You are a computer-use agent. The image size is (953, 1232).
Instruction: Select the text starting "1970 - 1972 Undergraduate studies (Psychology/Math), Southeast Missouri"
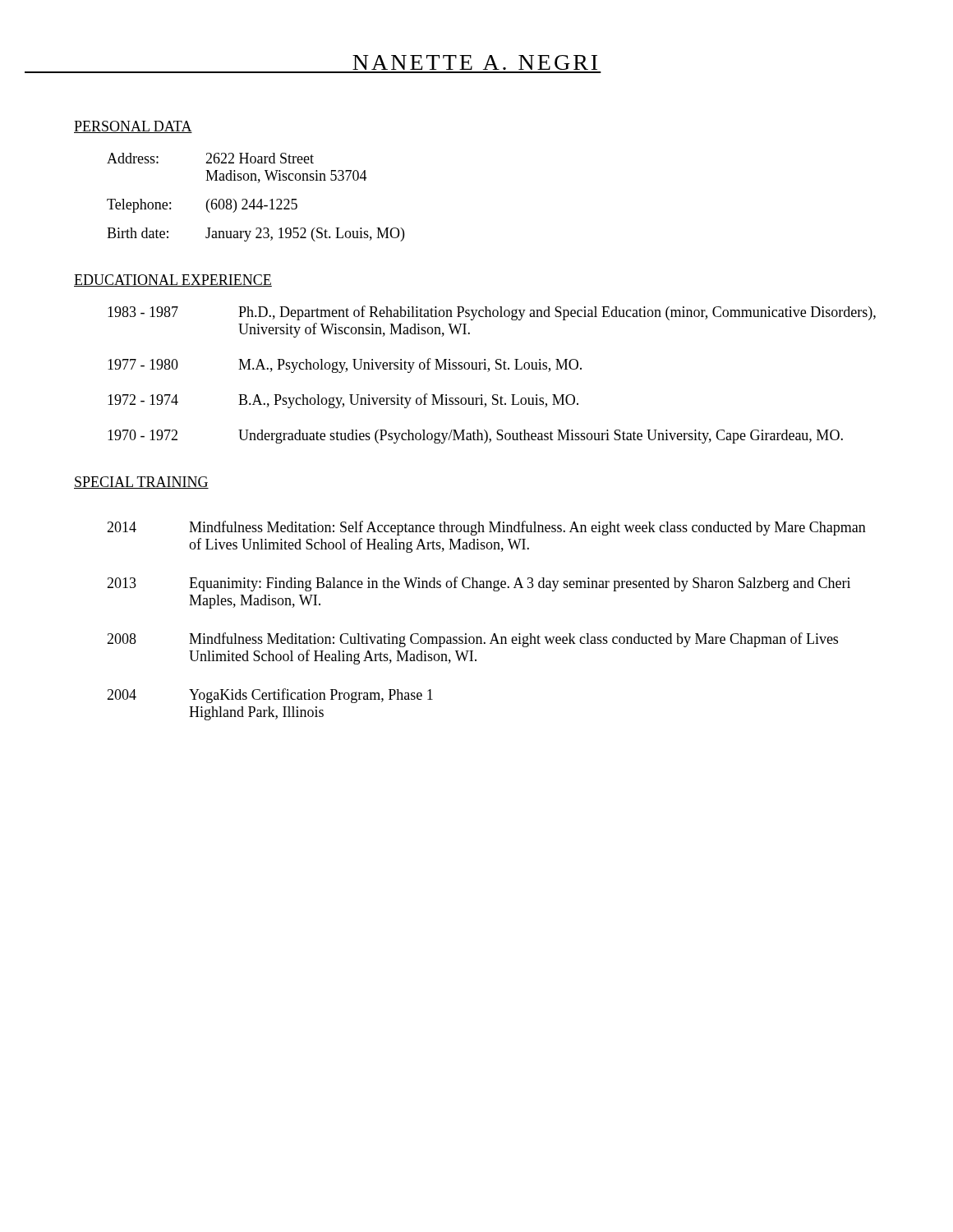pos(493,436)
